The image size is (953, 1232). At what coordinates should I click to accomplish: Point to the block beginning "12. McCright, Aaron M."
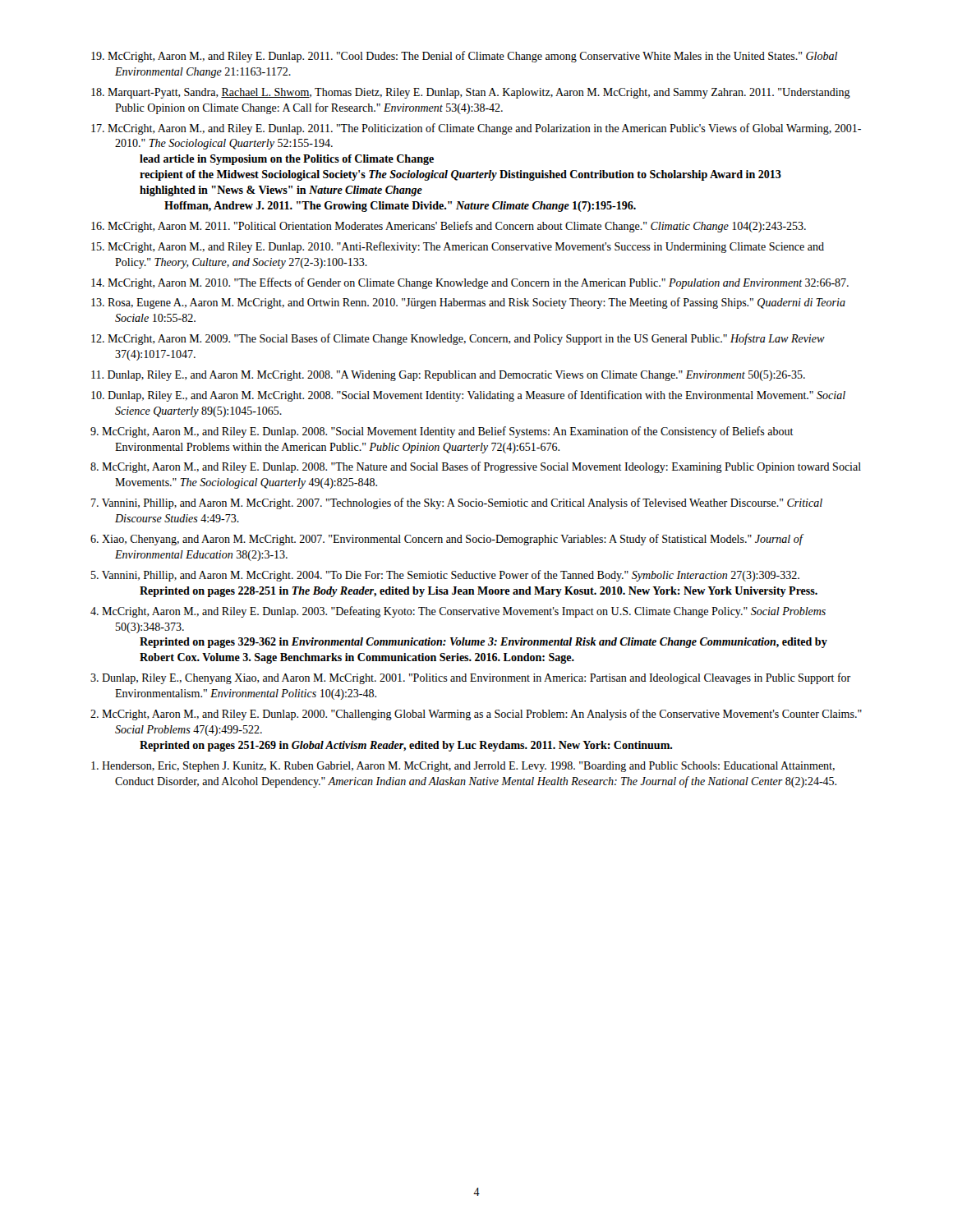click(457, 347)
